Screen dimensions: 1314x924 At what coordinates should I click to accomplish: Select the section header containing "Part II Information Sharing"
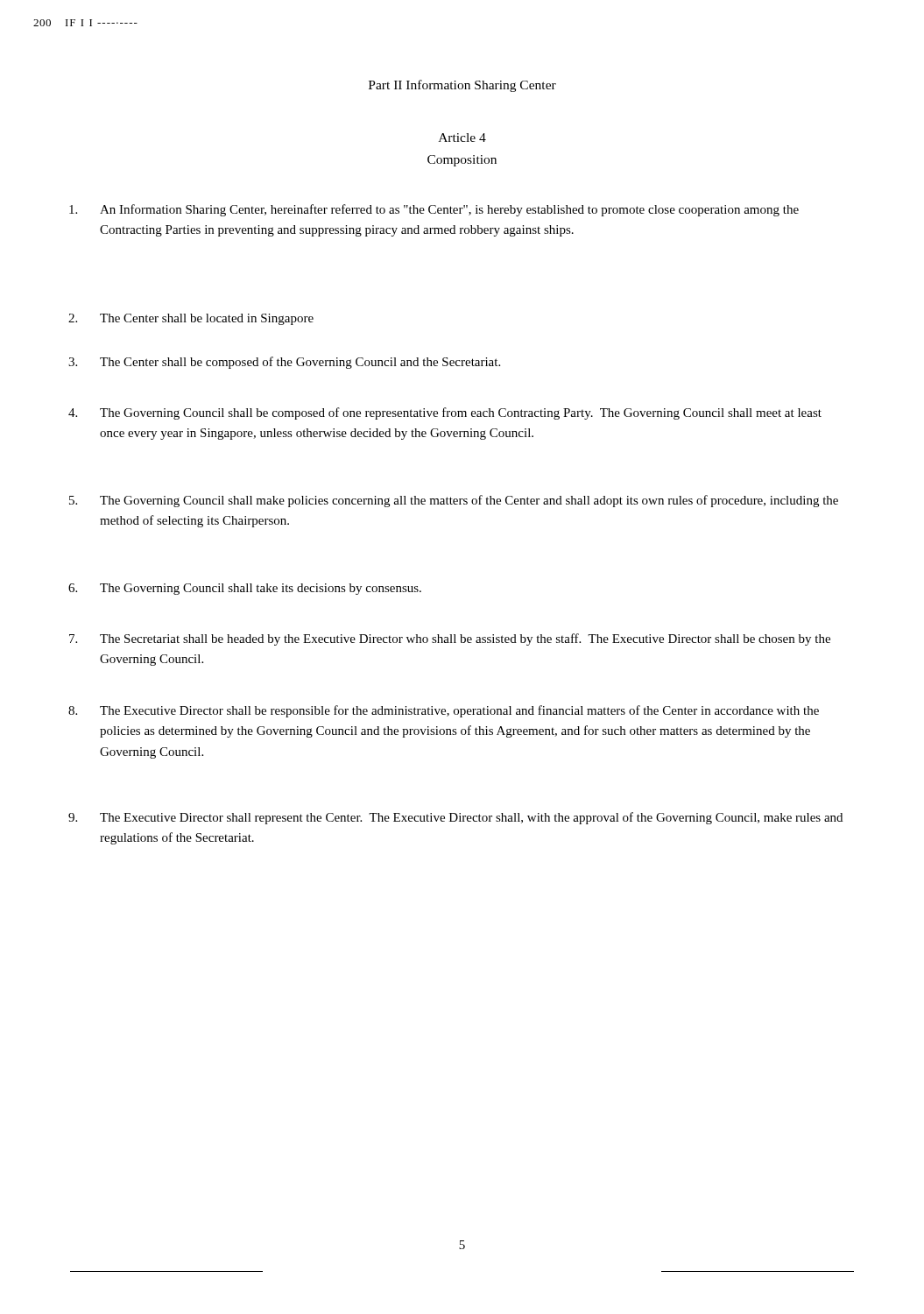pos(462,85)
